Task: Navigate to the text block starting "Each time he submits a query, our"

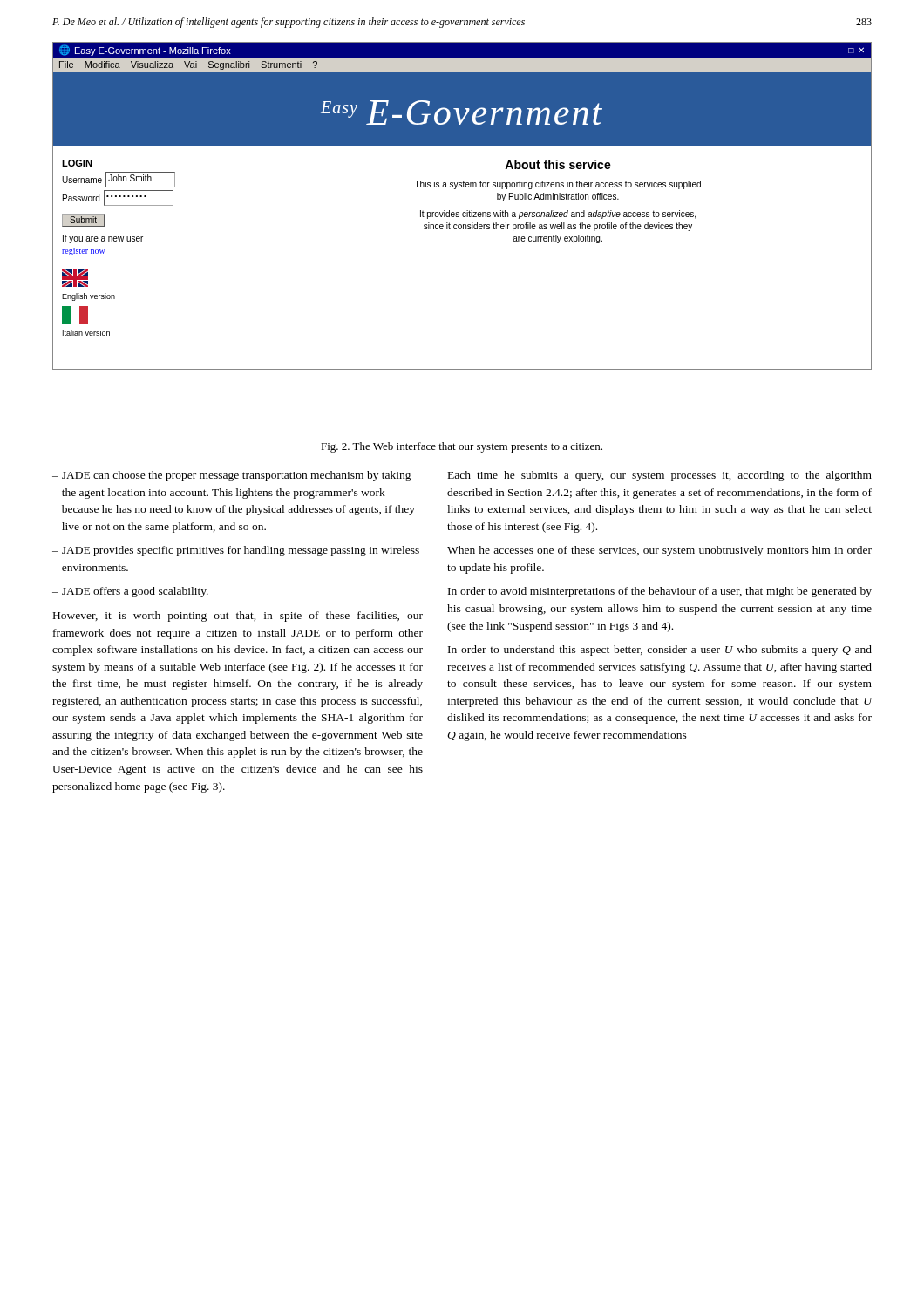Action: (x=659, y=500)
